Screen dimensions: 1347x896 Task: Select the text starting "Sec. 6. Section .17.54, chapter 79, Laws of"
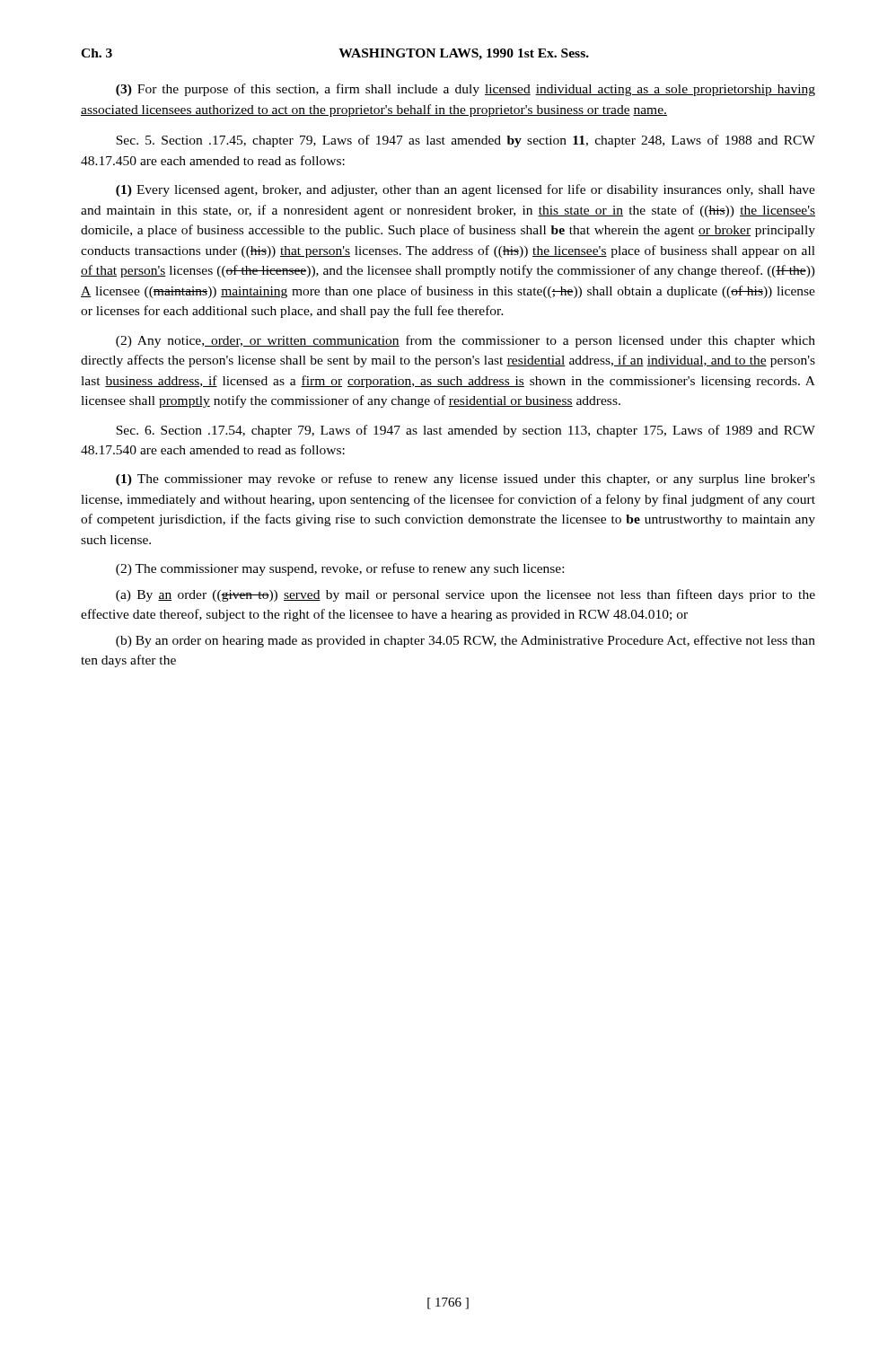448,440
